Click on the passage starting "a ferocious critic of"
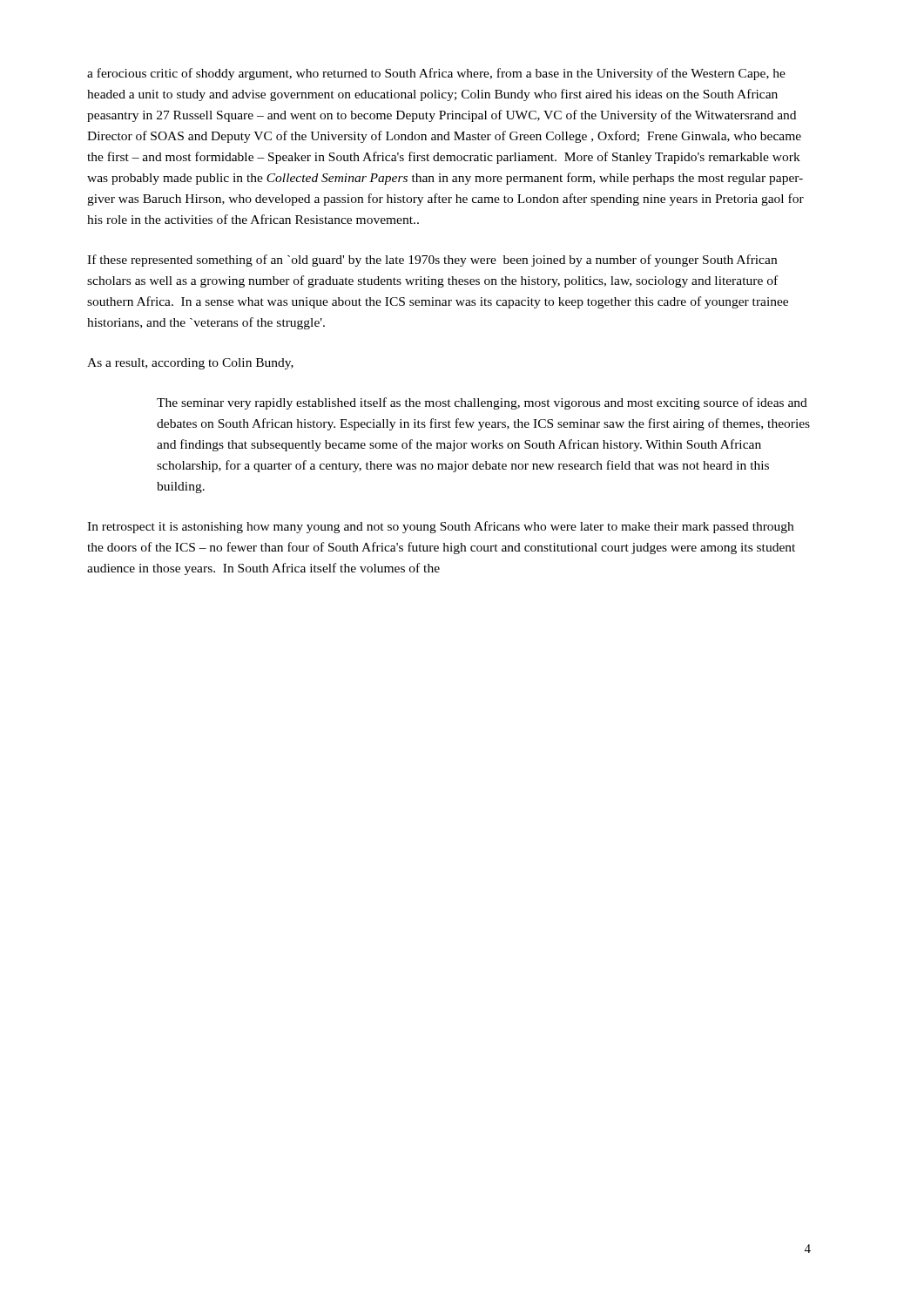Screen dimensions: 1307x924 [445, 146]
